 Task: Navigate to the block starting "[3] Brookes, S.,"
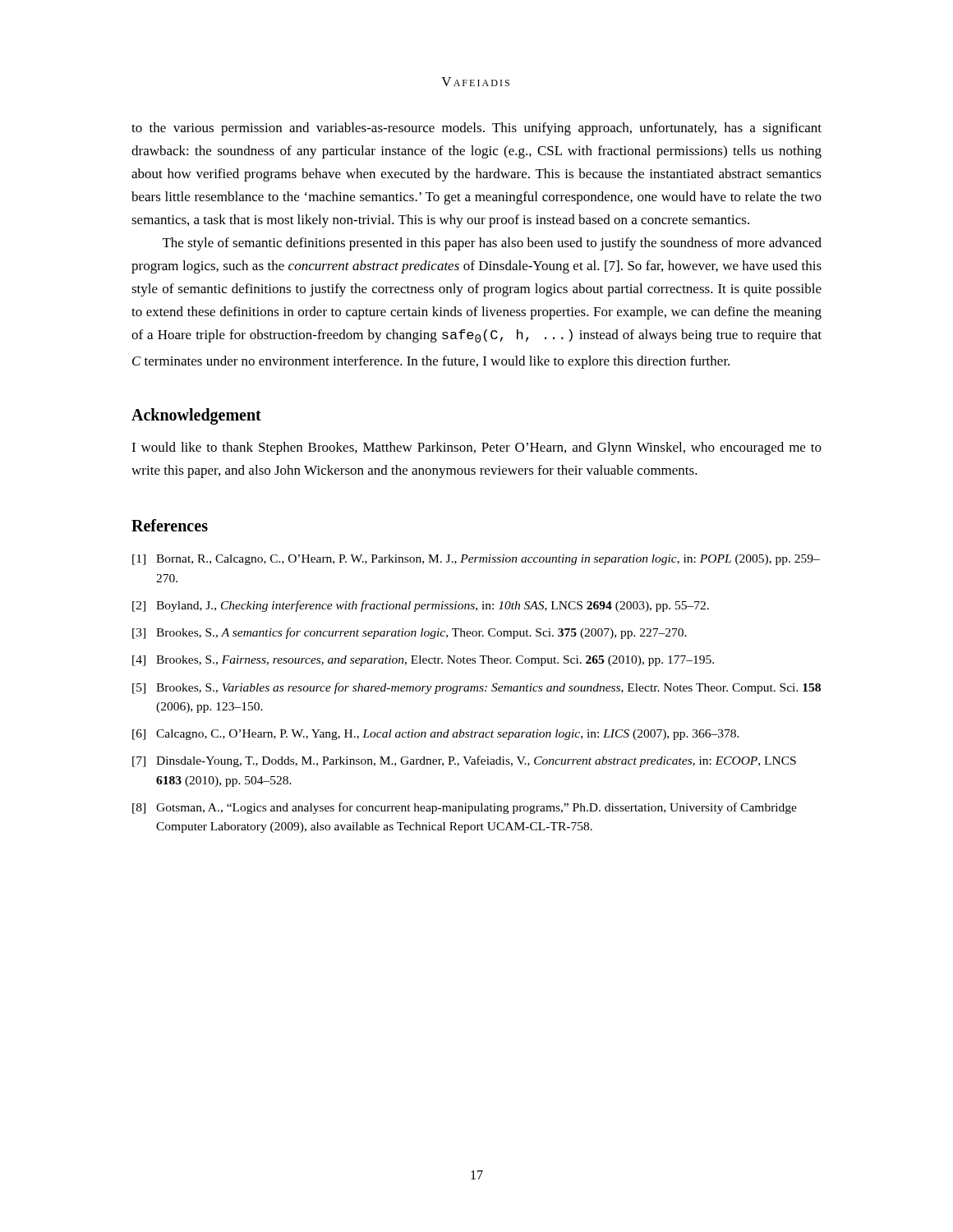click(x=409, y=632)
